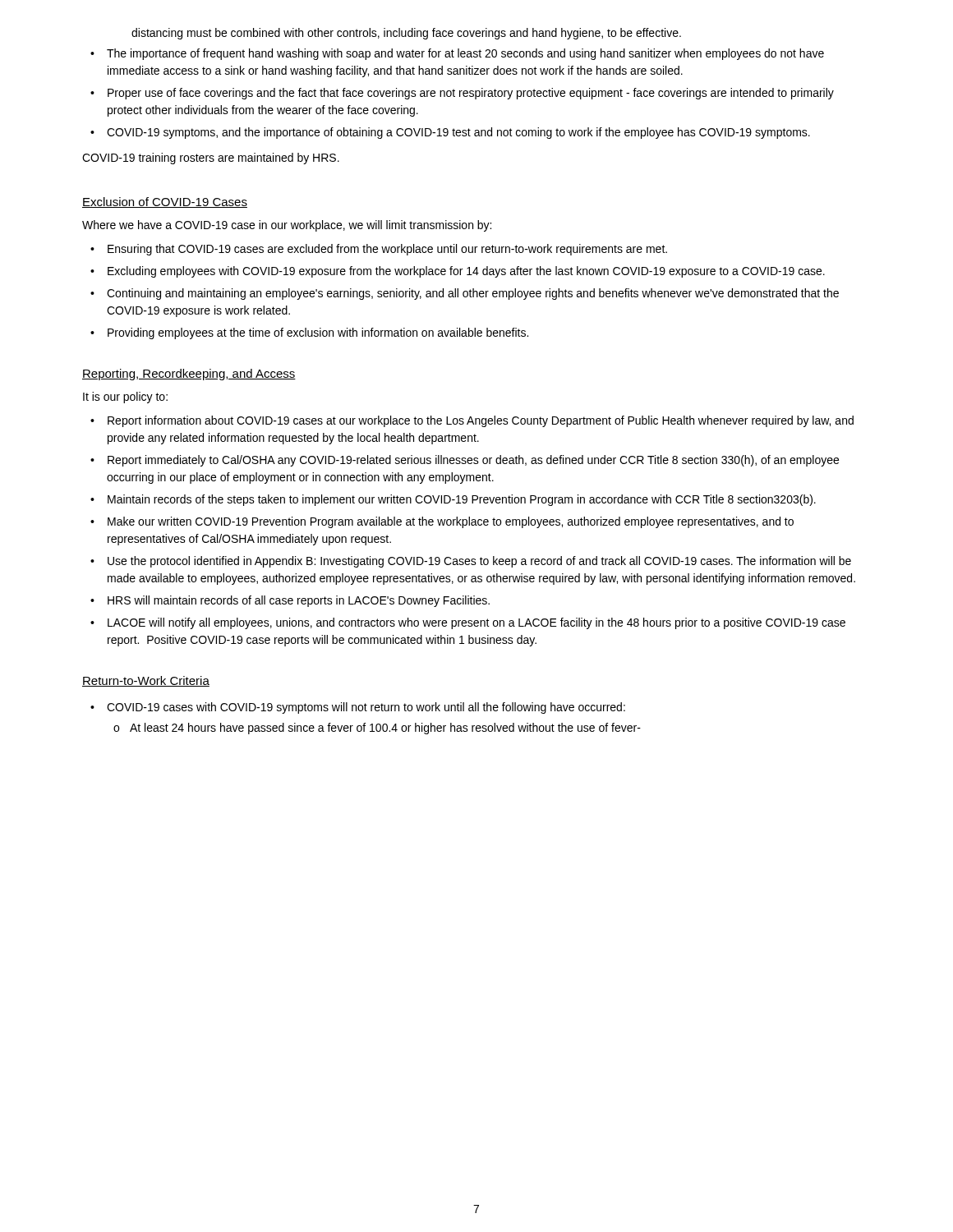Locate the region starting "Report immediately to Cal/OSHA any"
953x1232 pixels.
tap(476, 469)
